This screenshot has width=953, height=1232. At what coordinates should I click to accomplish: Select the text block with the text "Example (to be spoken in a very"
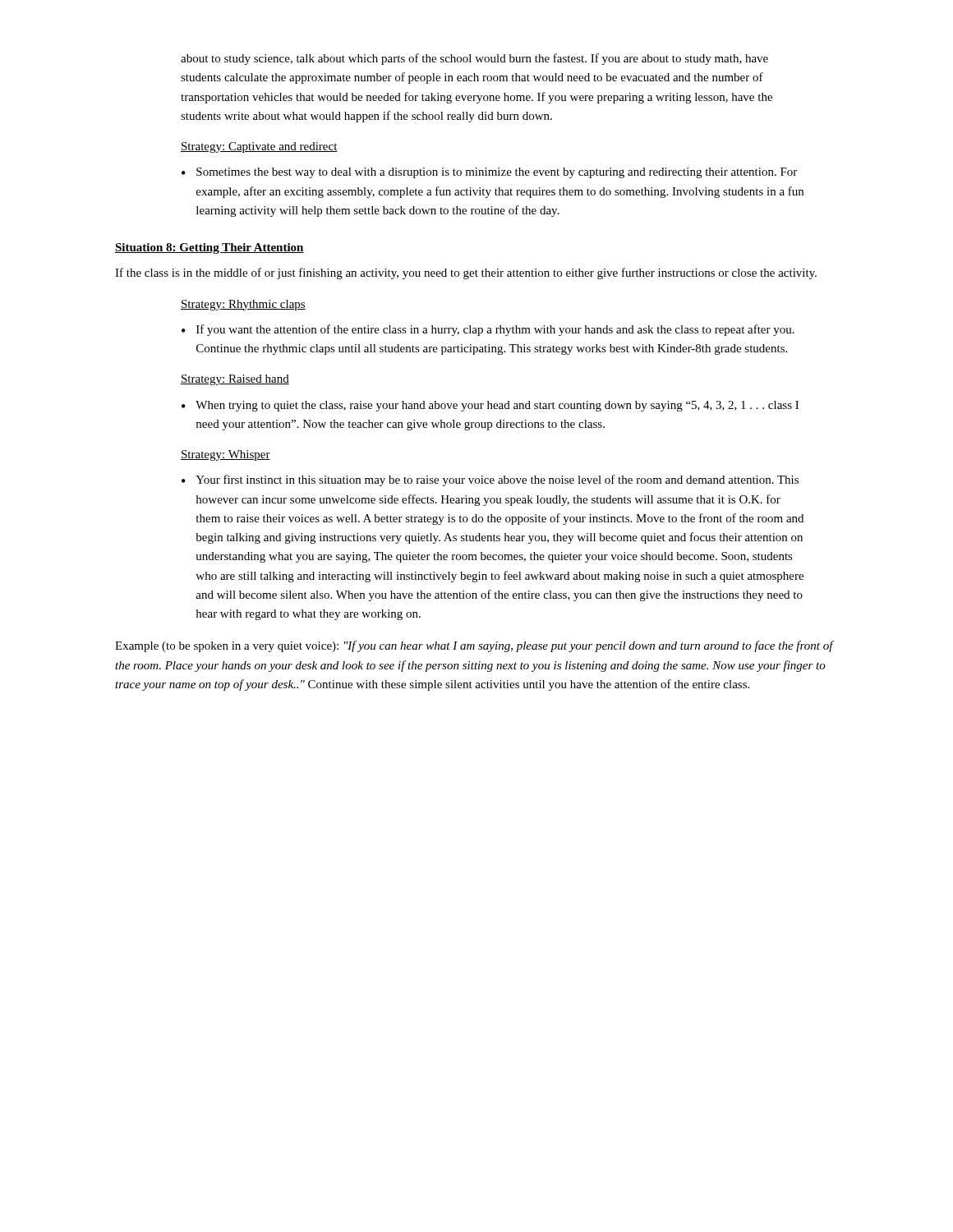point(474,665)
